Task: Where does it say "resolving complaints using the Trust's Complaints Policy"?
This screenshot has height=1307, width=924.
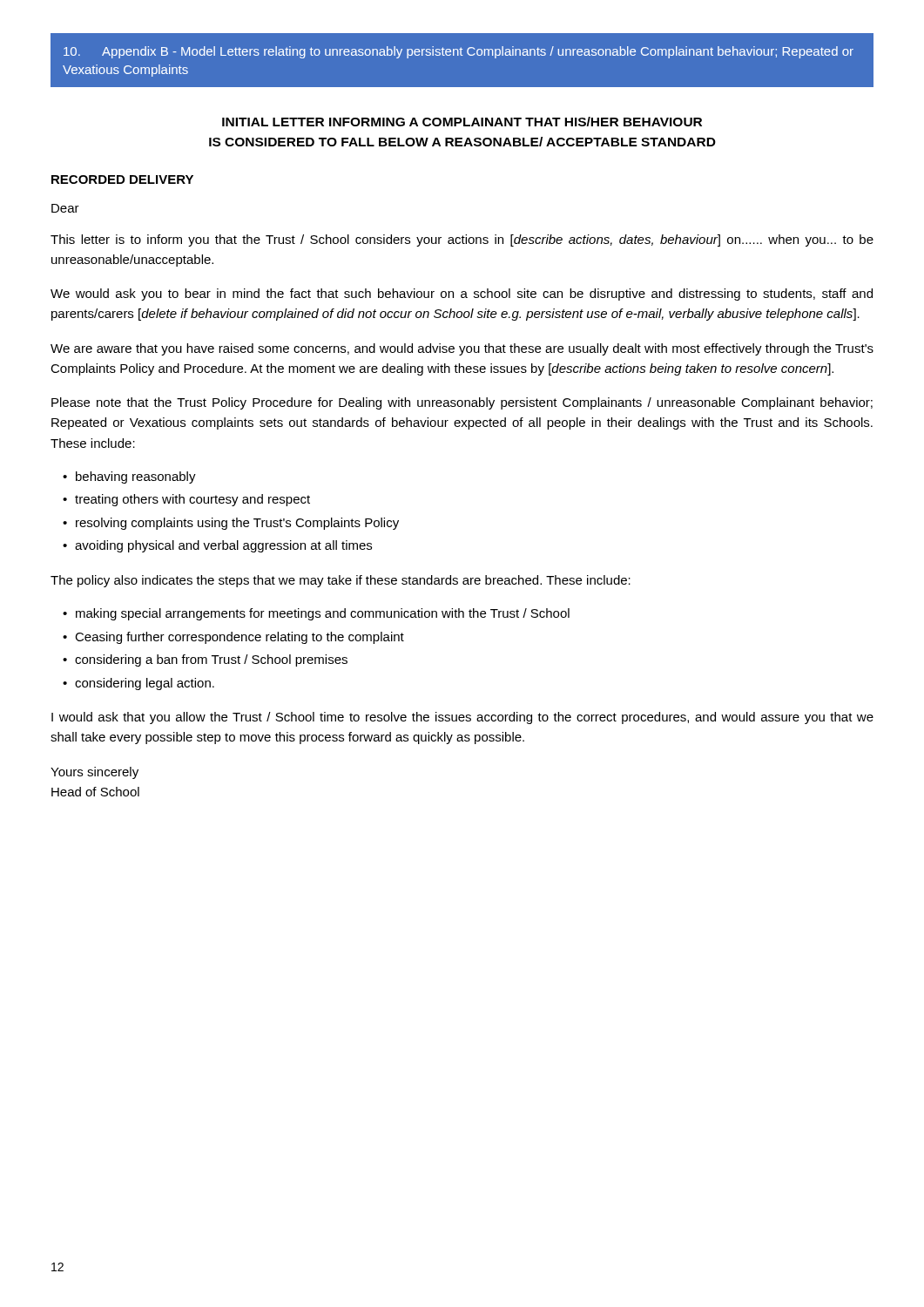Action: coord(231,524)
